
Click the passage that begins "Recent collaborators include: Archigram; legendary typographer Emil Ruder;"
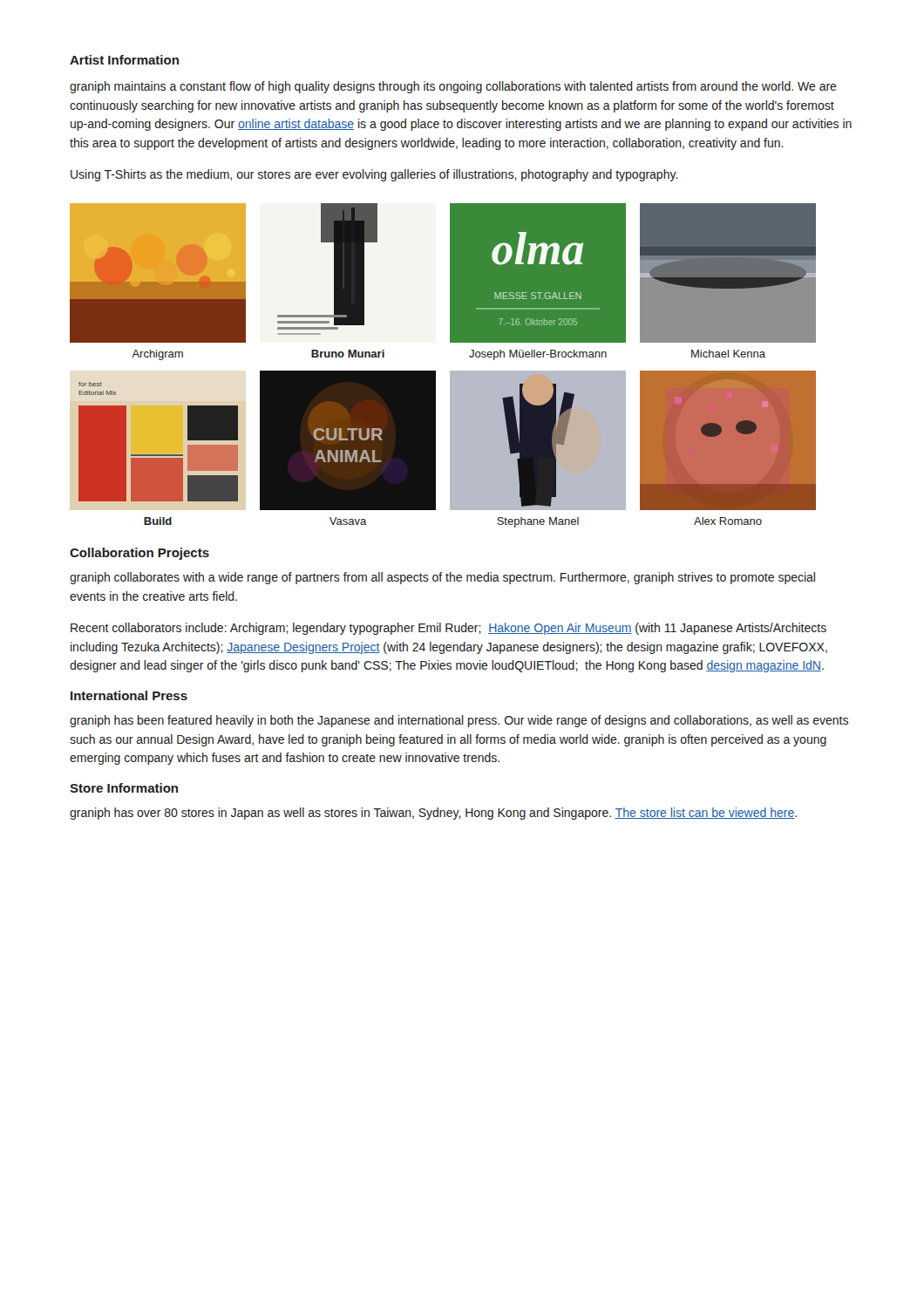[449, 647]
